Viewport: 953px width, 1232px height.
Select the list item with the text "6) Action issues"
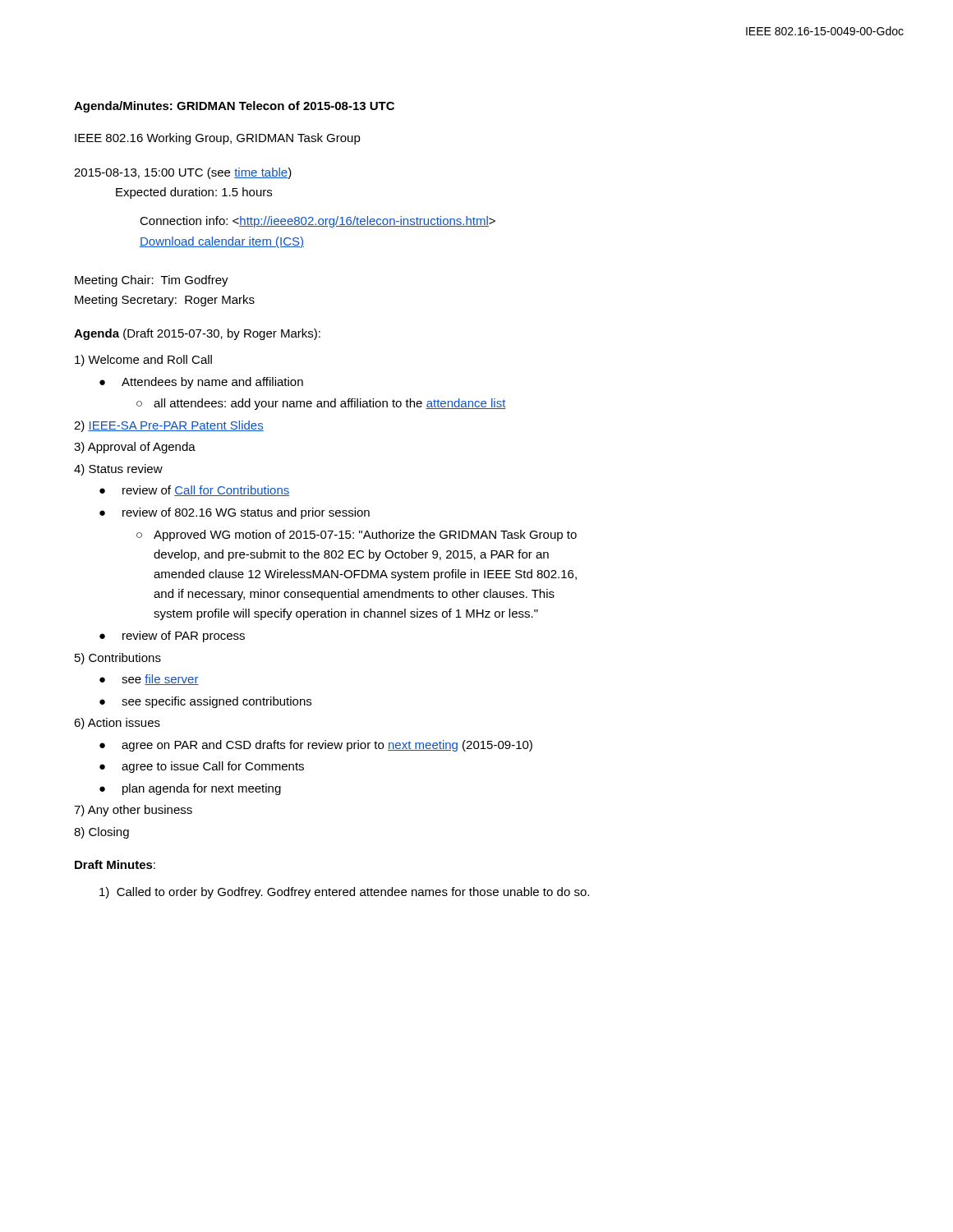coord(117,722)
